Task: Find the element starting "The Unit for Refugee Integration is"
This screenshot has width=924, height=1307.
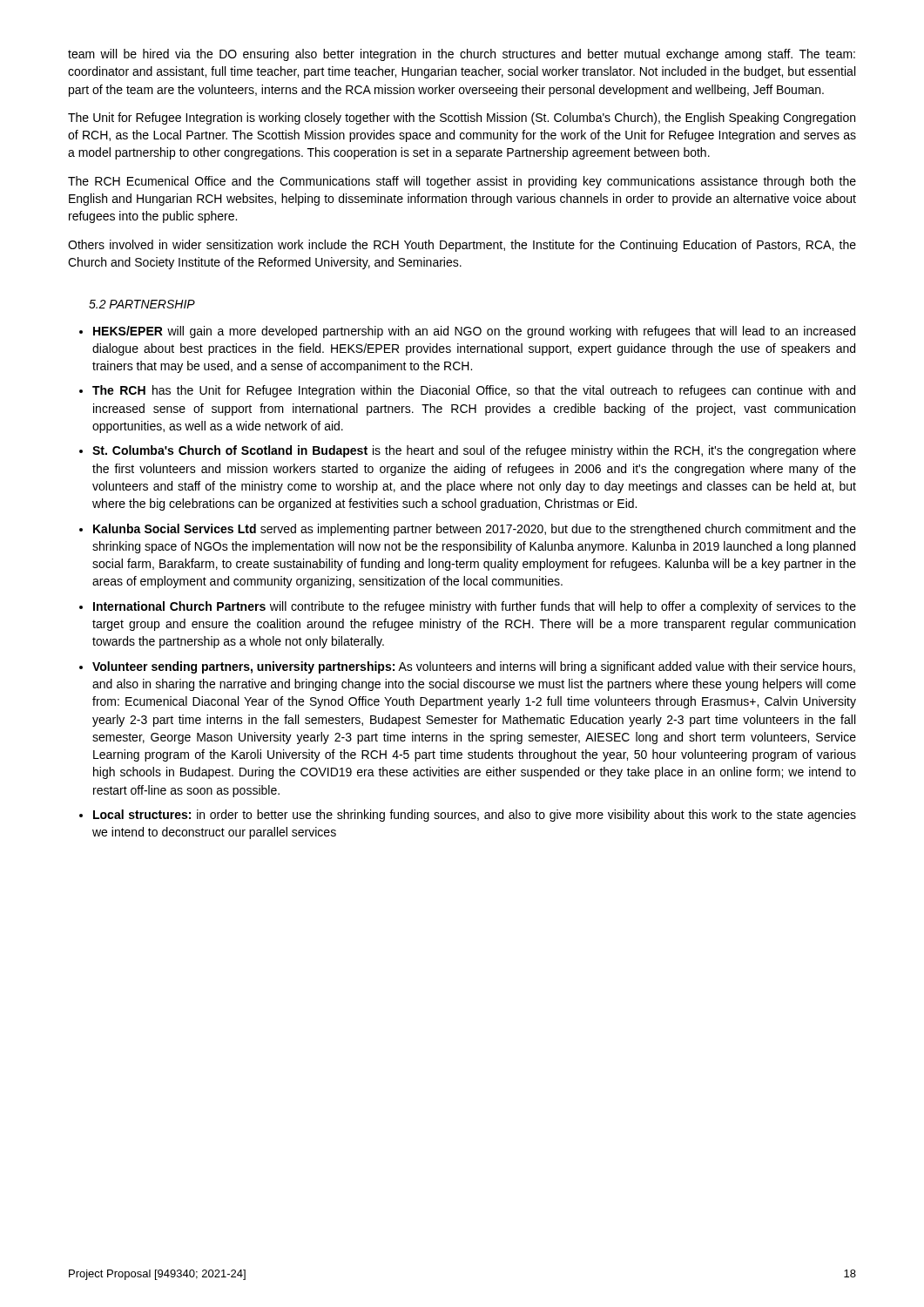Action: pyautogui.click(x=462, y=135)
